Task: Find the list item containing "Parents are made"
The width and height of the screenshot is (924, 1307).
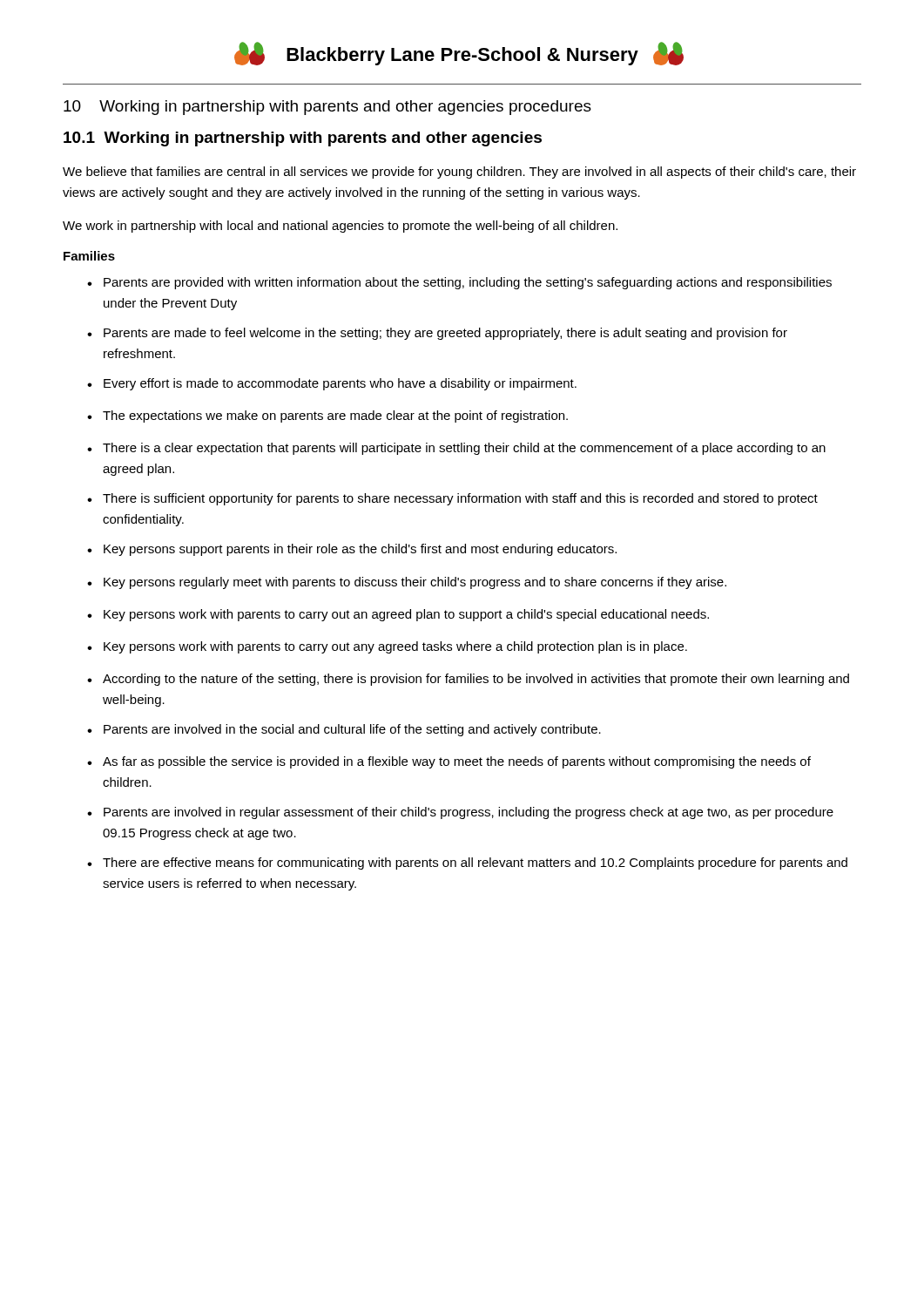Action: (482, 343)
